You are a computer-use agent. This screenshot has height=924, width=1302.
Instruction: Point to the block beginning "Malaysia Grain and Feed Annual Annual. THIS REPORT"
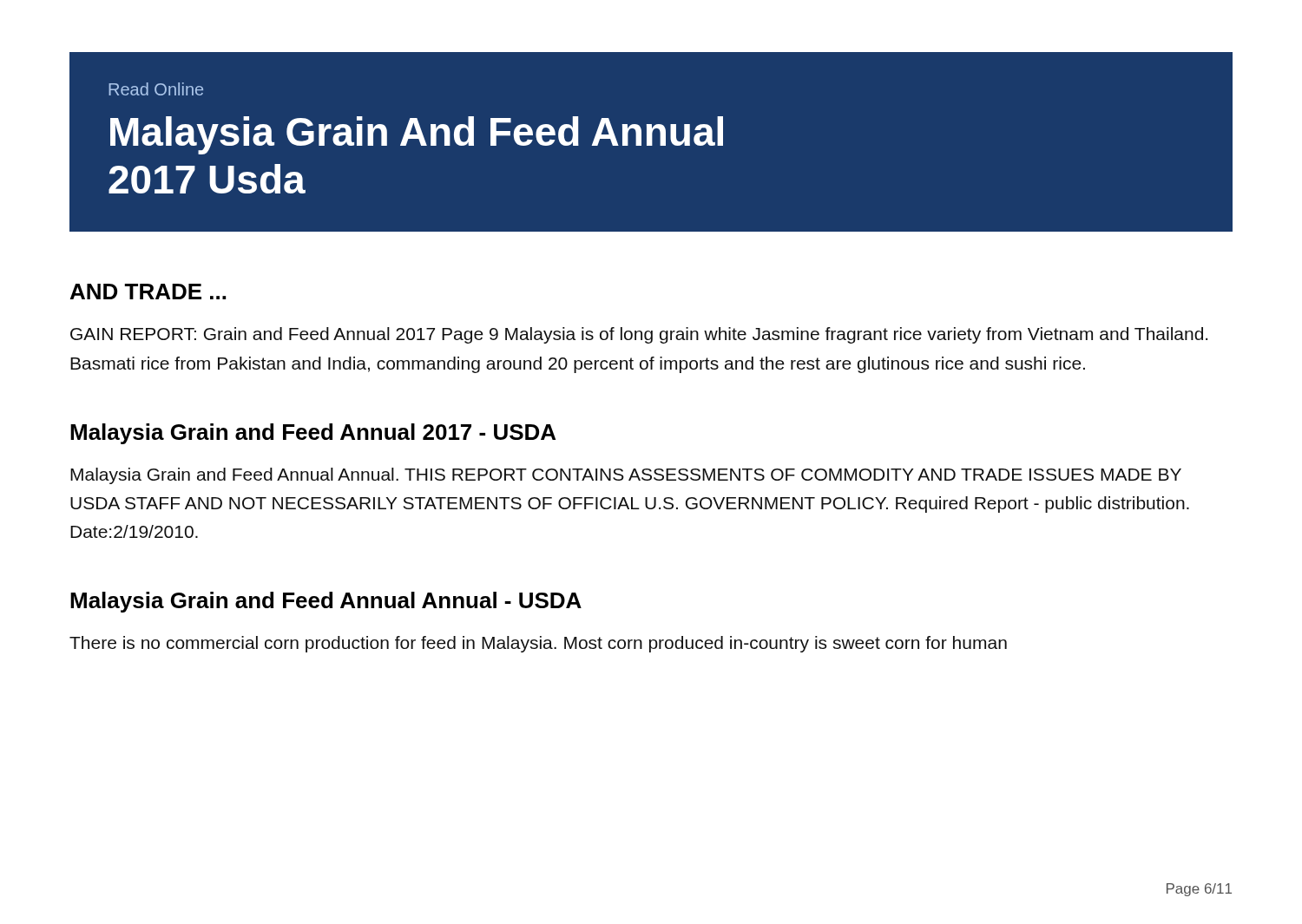630,503
